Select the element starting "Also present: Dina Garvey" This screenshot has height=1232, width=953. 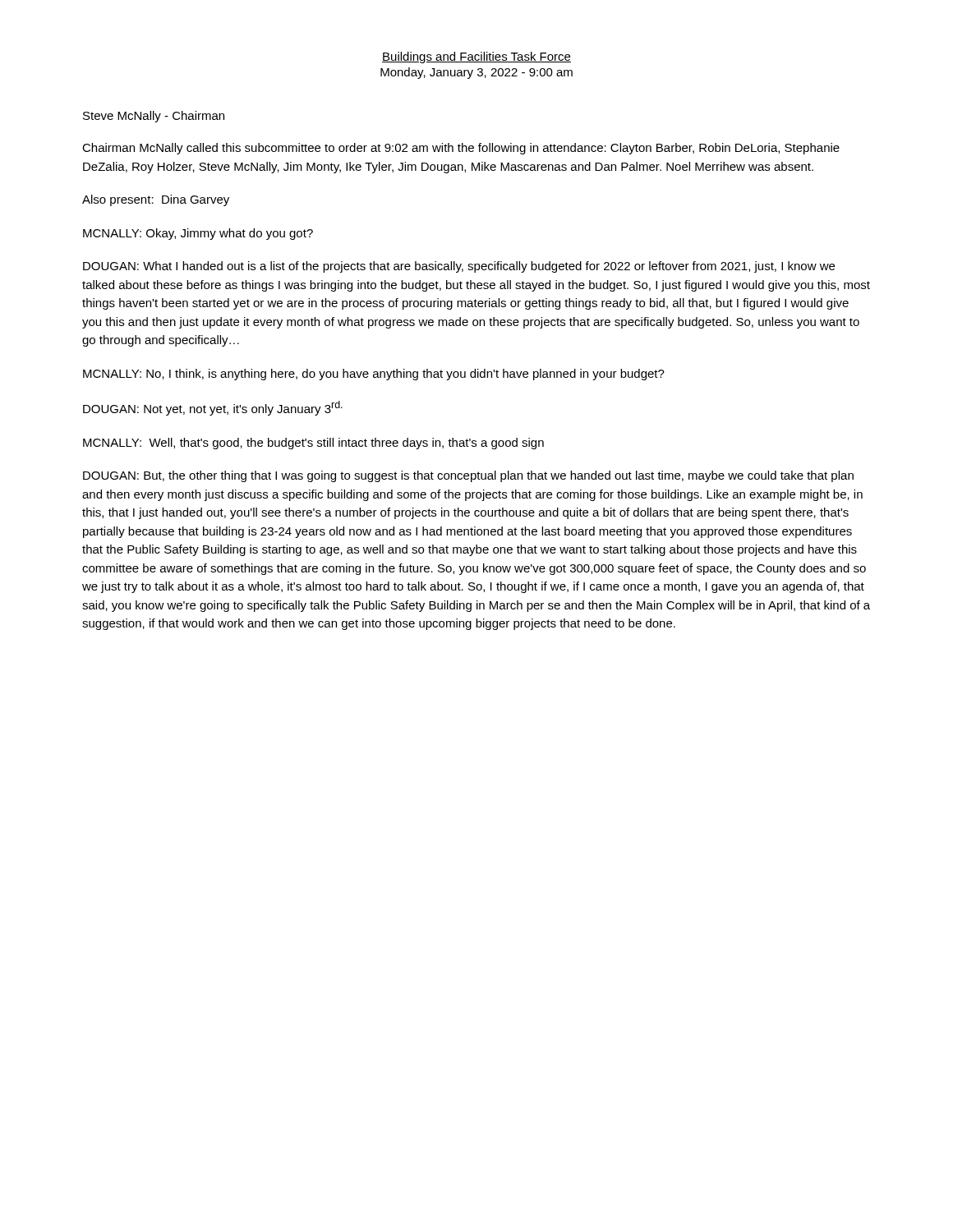(x=156, y=199)
